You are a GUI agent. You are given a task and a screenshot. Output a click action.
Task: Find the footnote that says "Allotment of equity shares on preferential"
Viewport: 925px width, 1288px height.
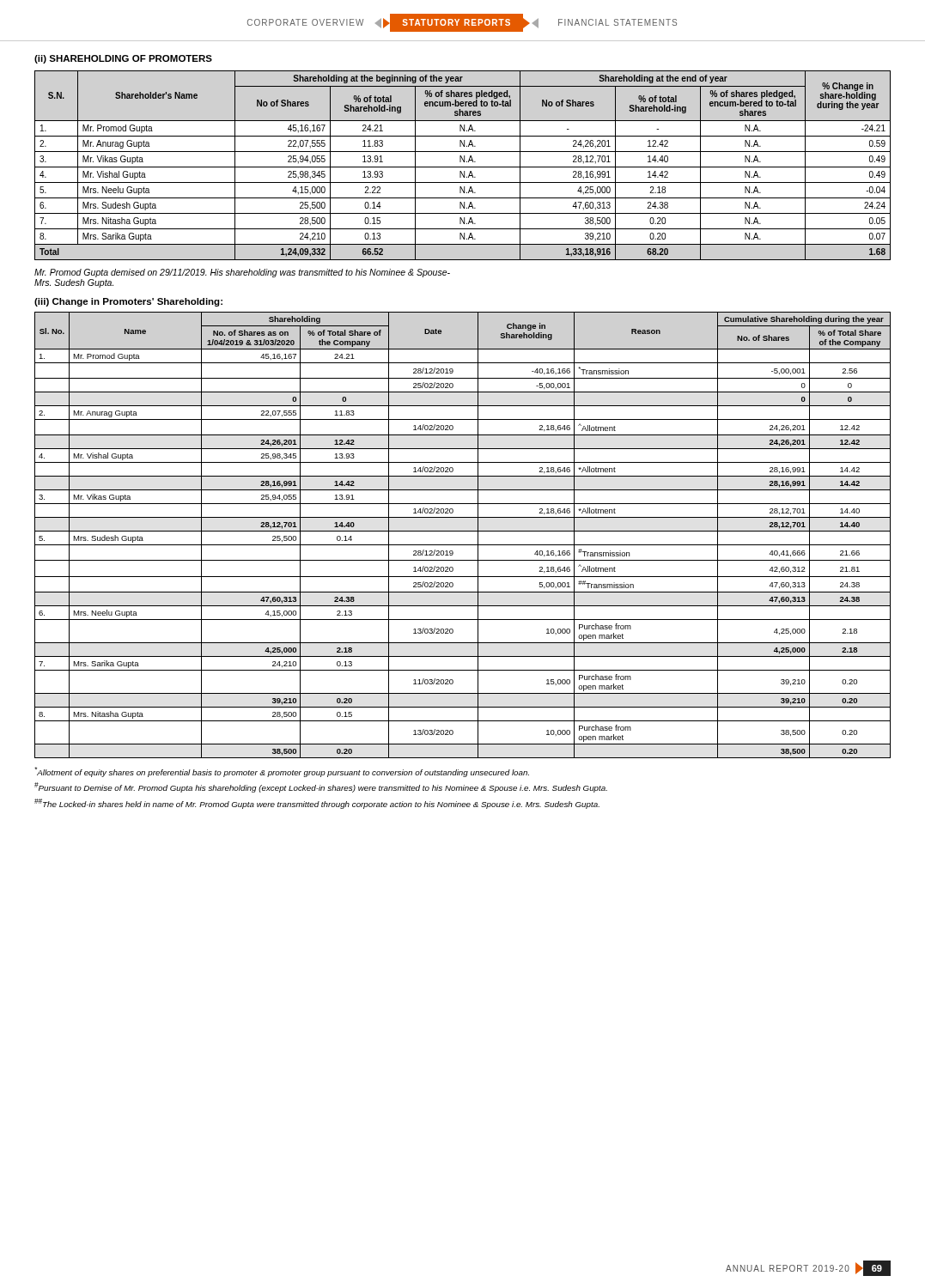[x=282, y=771]
